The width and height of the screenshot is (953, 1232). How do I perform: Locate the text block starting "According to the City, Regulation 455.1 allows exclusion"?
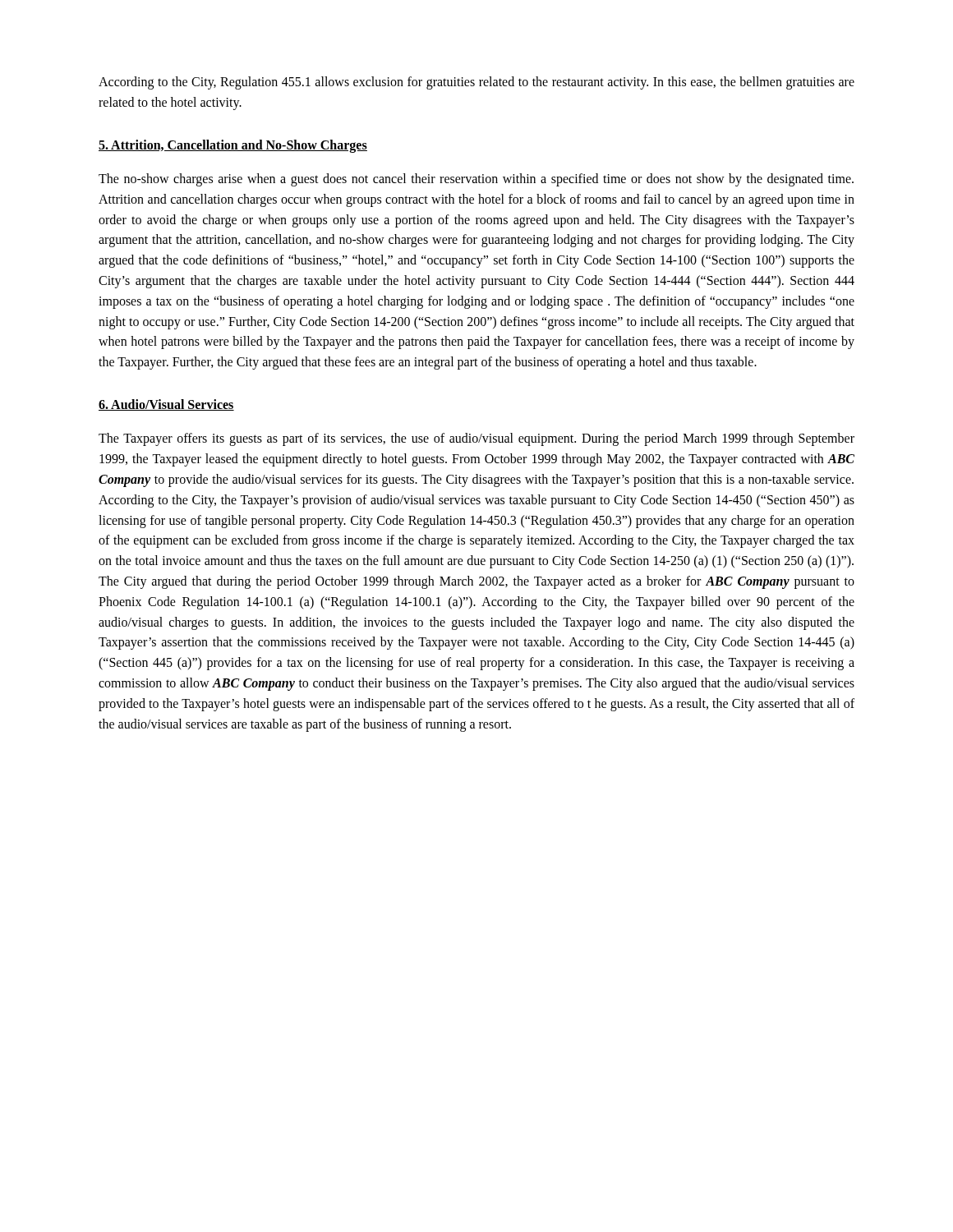click(476, 93)
